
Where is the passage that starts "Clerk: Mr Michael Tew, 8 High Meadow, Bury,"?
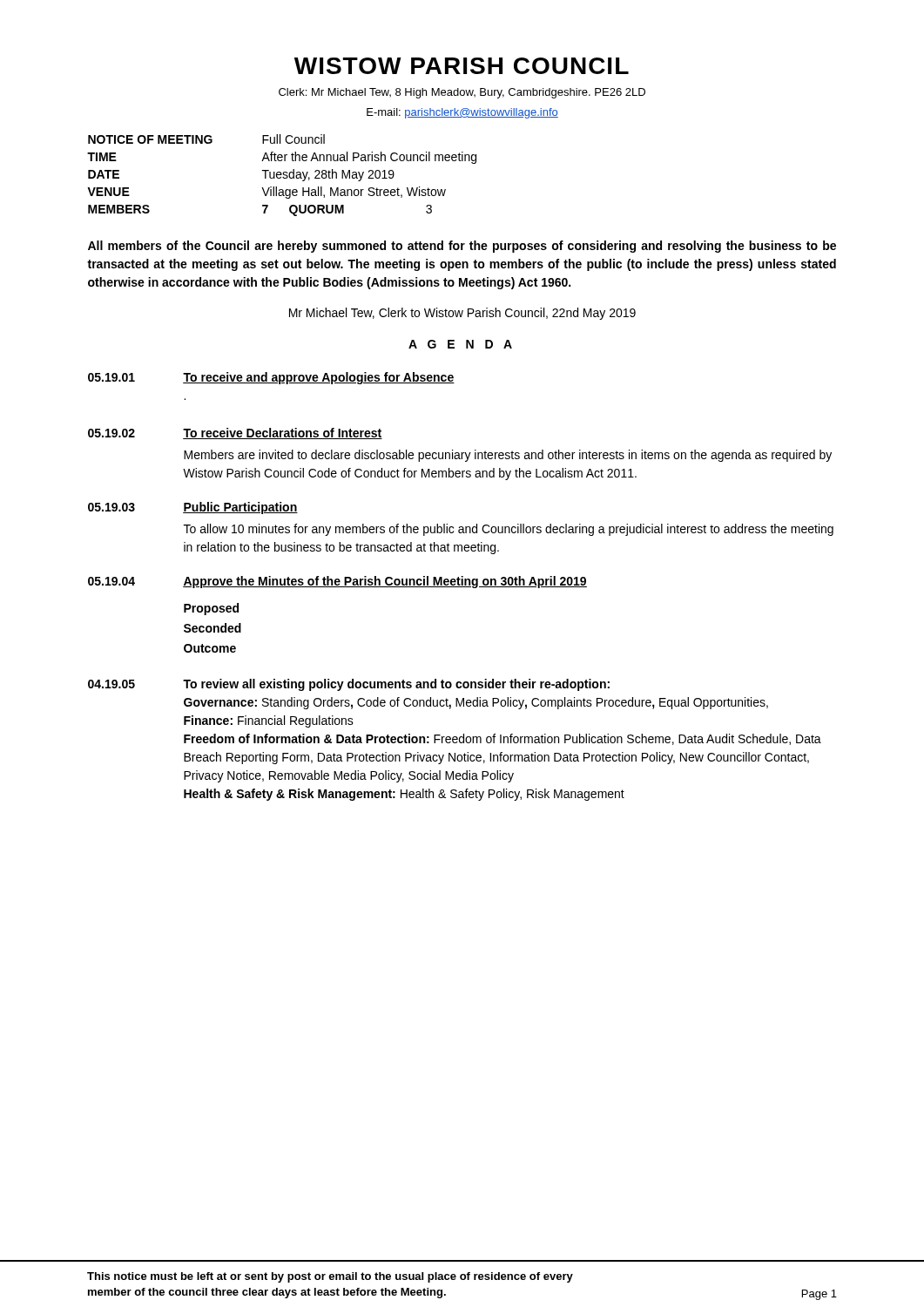pyautogui.click(x=462, y=92)
